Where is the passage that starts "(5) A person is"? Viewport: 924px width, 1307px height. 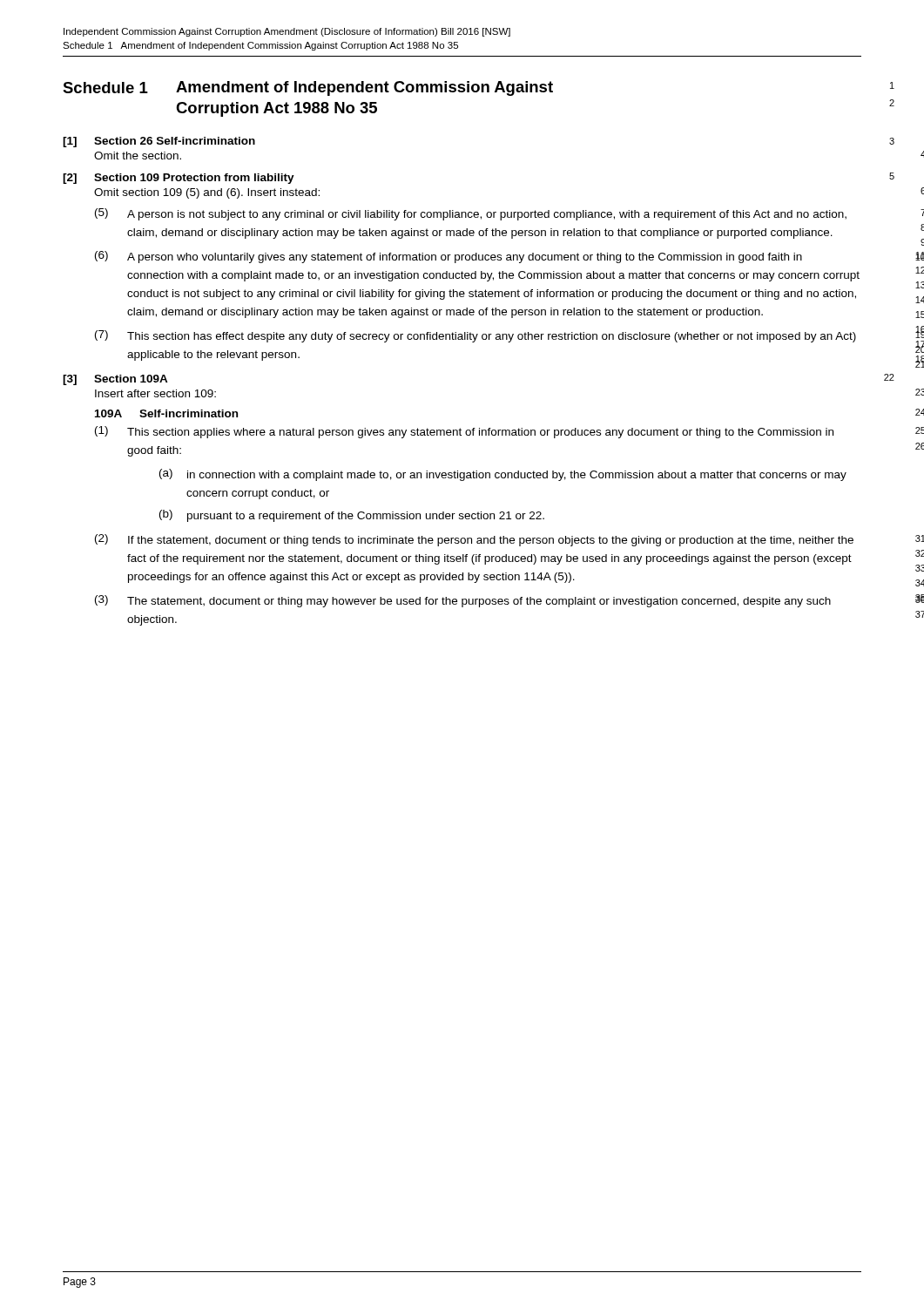pyautogui.click(x=478, y=224)
